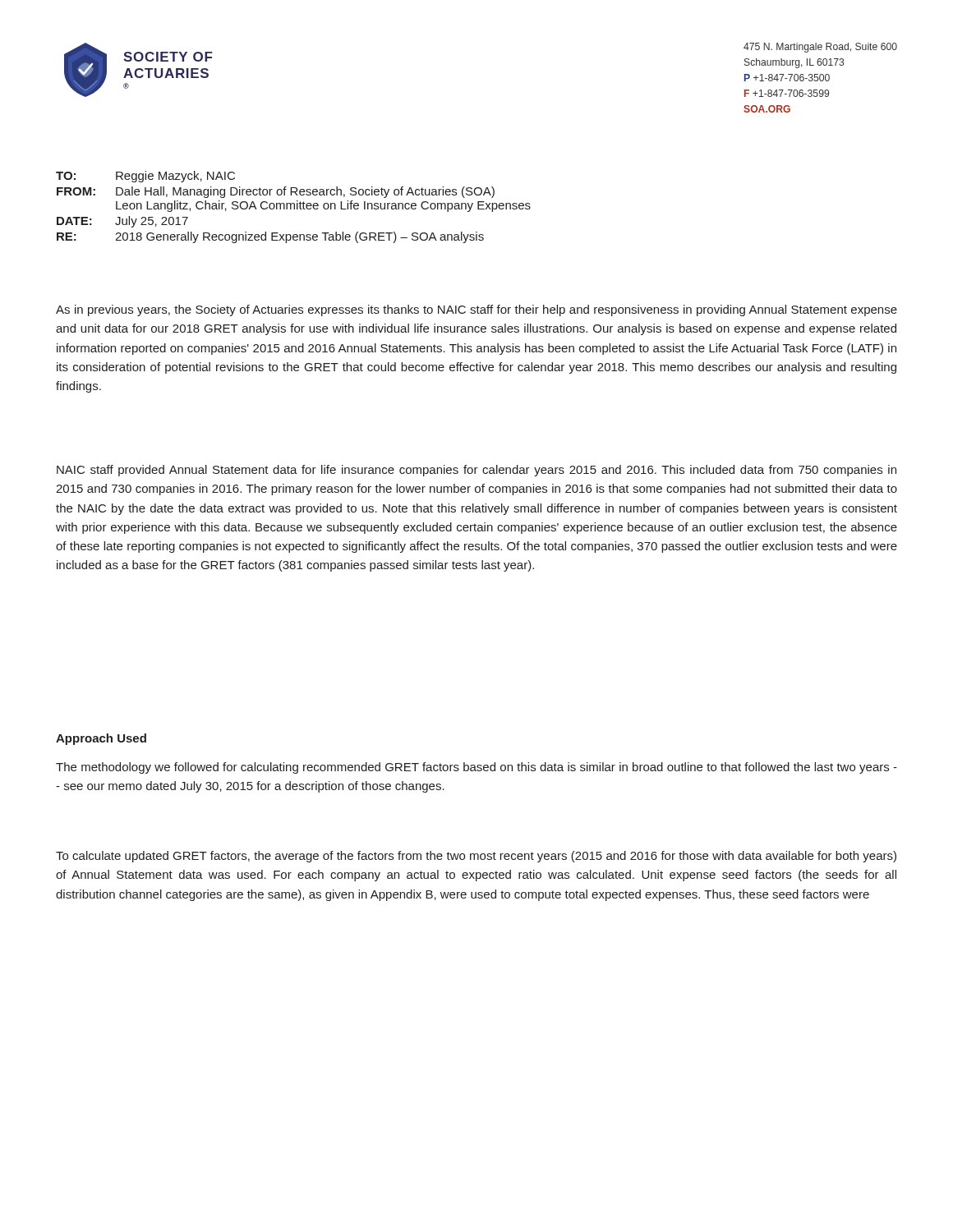Click the passage that begins "As in previous years, the Society"
This screenshot has width=953, height=1232.
[x=476, y=347]
